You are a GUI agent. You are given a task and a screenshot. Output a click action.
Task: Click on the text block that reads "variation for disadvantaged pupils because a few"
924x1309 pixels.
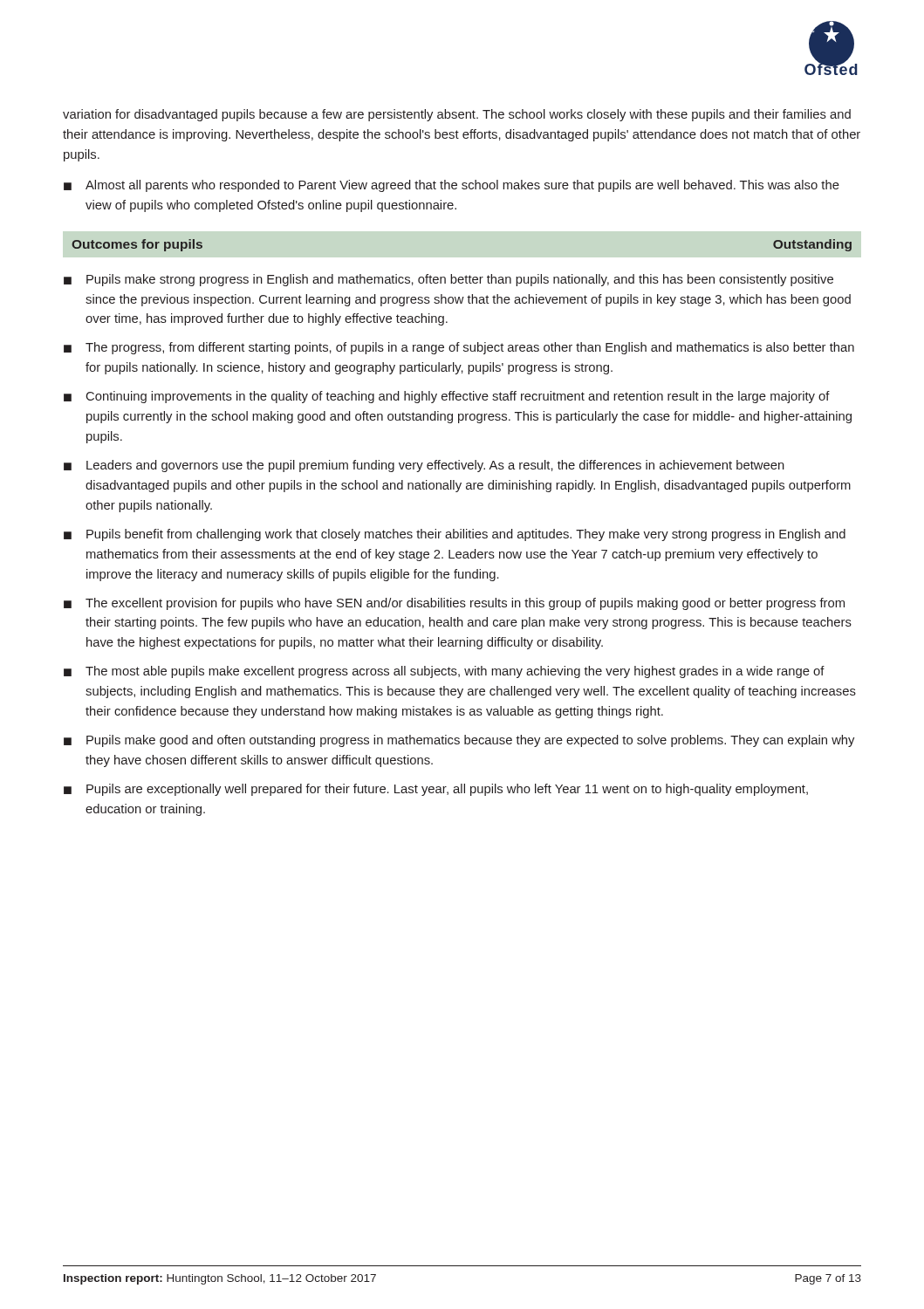462,134
